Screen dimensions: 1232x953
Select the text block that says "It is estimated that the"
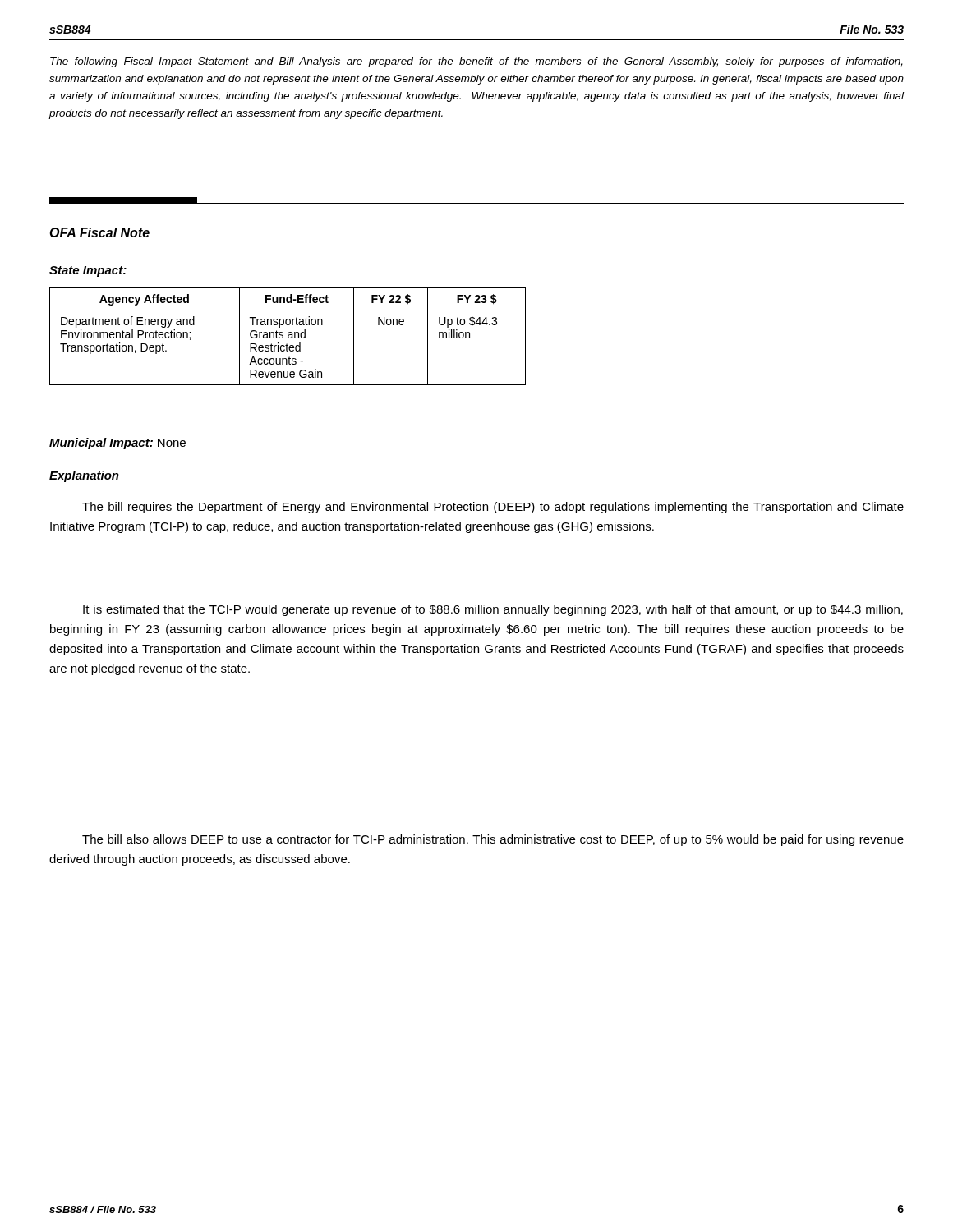(x=476, y=639)
